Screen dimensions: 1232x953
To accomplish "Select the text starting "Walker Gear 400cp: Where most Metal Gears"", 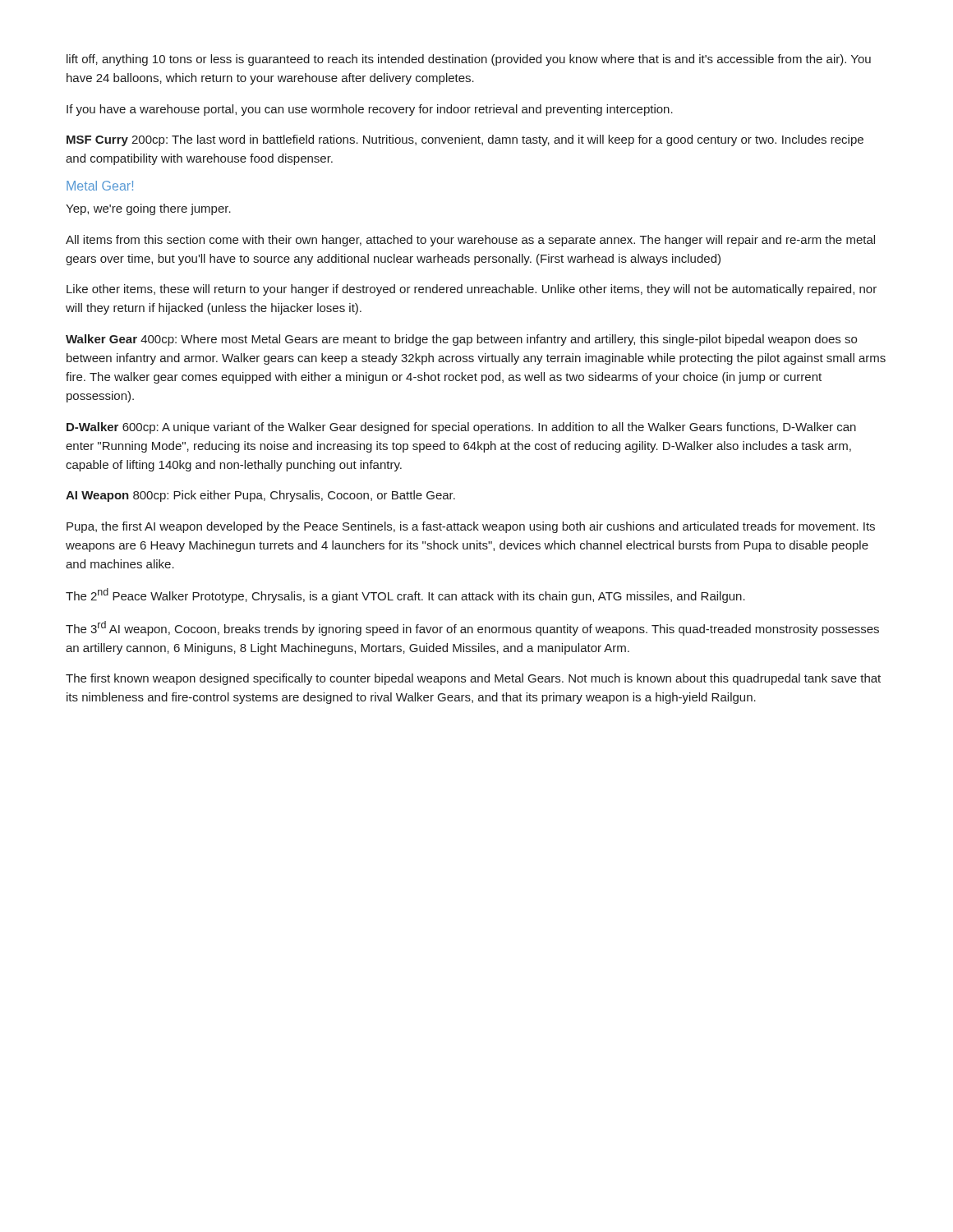I will (476, 367).
